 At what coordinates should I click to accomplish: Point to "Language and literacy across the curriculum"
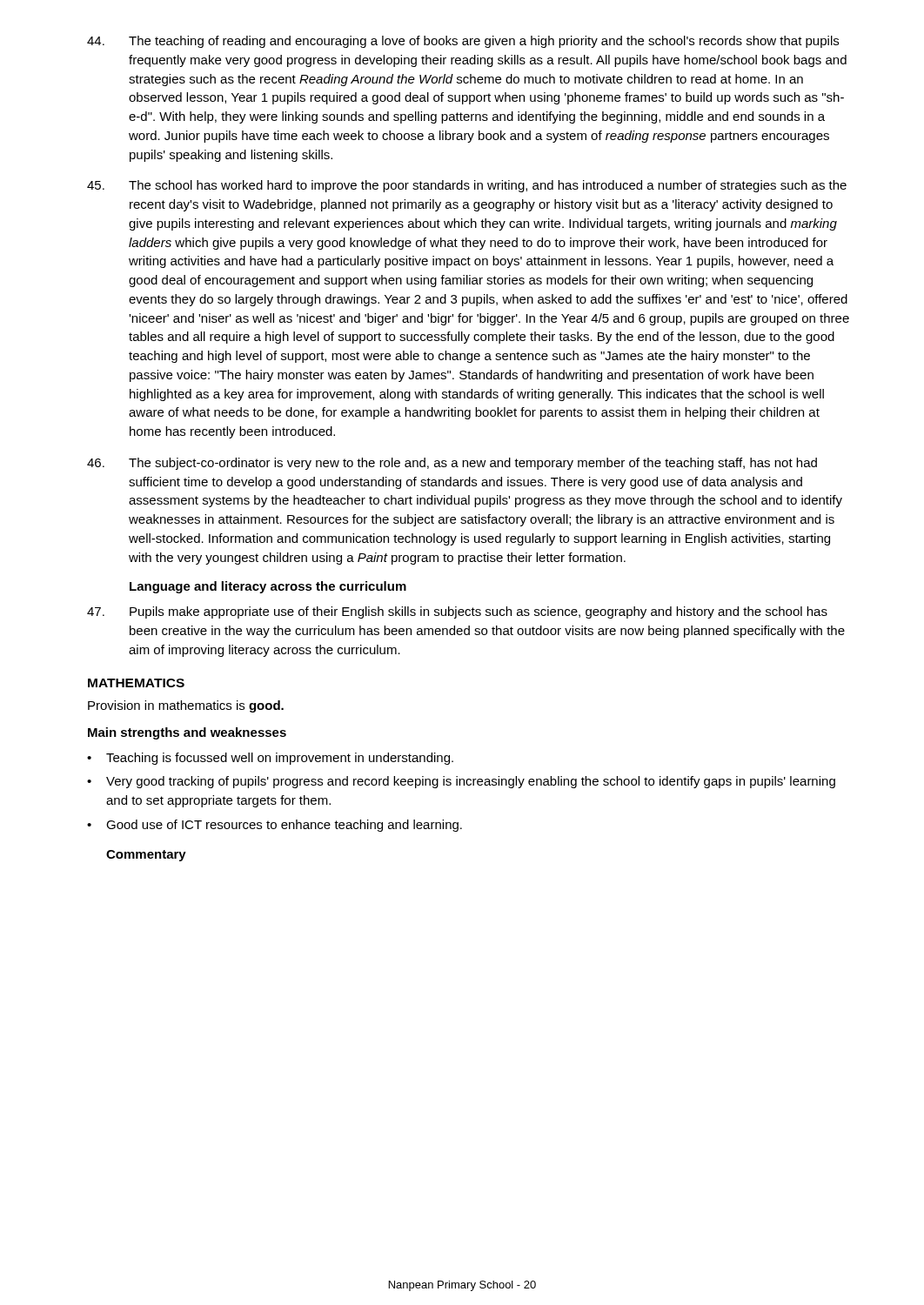(268, 586)
